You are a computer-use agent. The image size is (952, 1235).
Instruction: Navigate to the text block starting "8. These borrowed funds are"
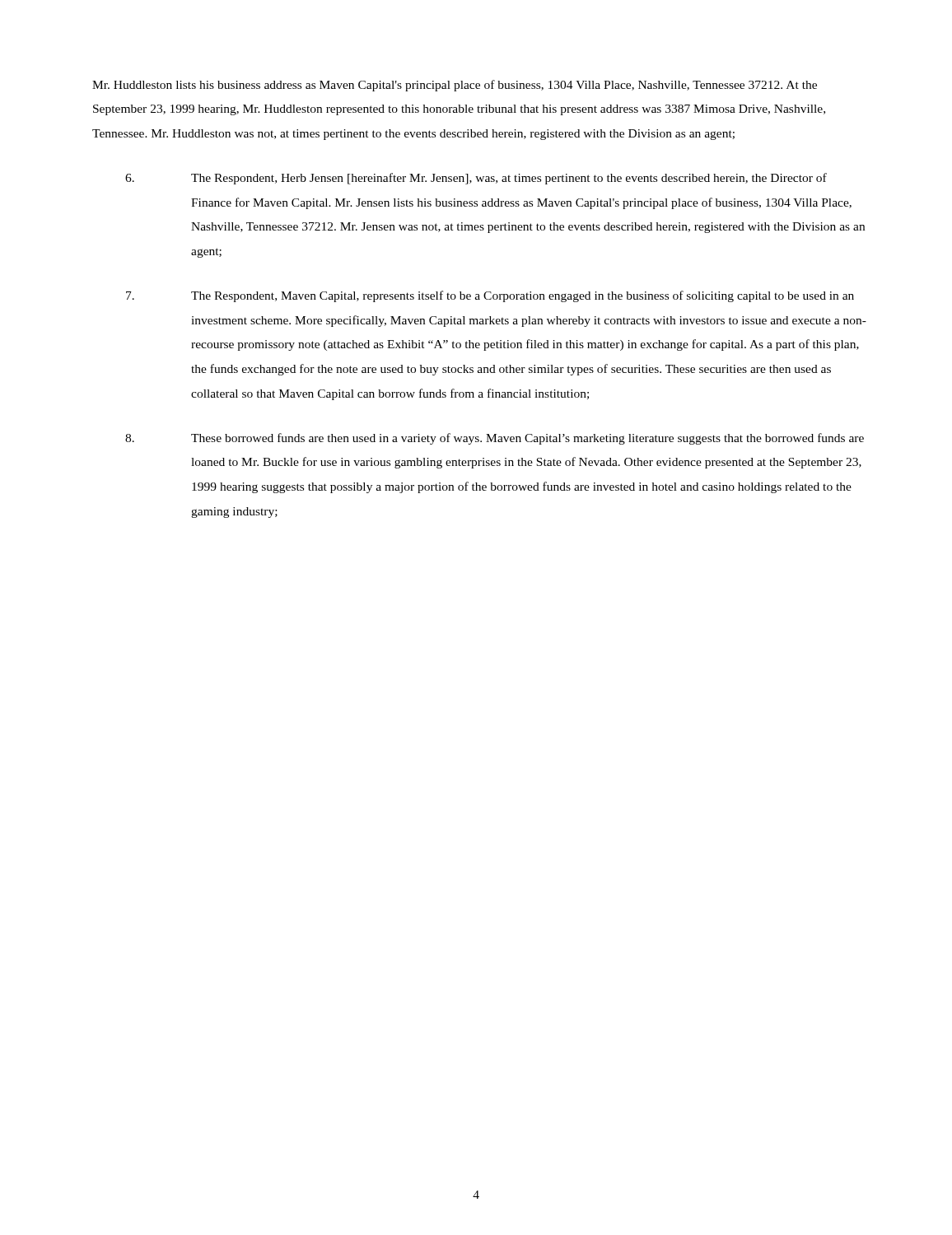(481, 474)
